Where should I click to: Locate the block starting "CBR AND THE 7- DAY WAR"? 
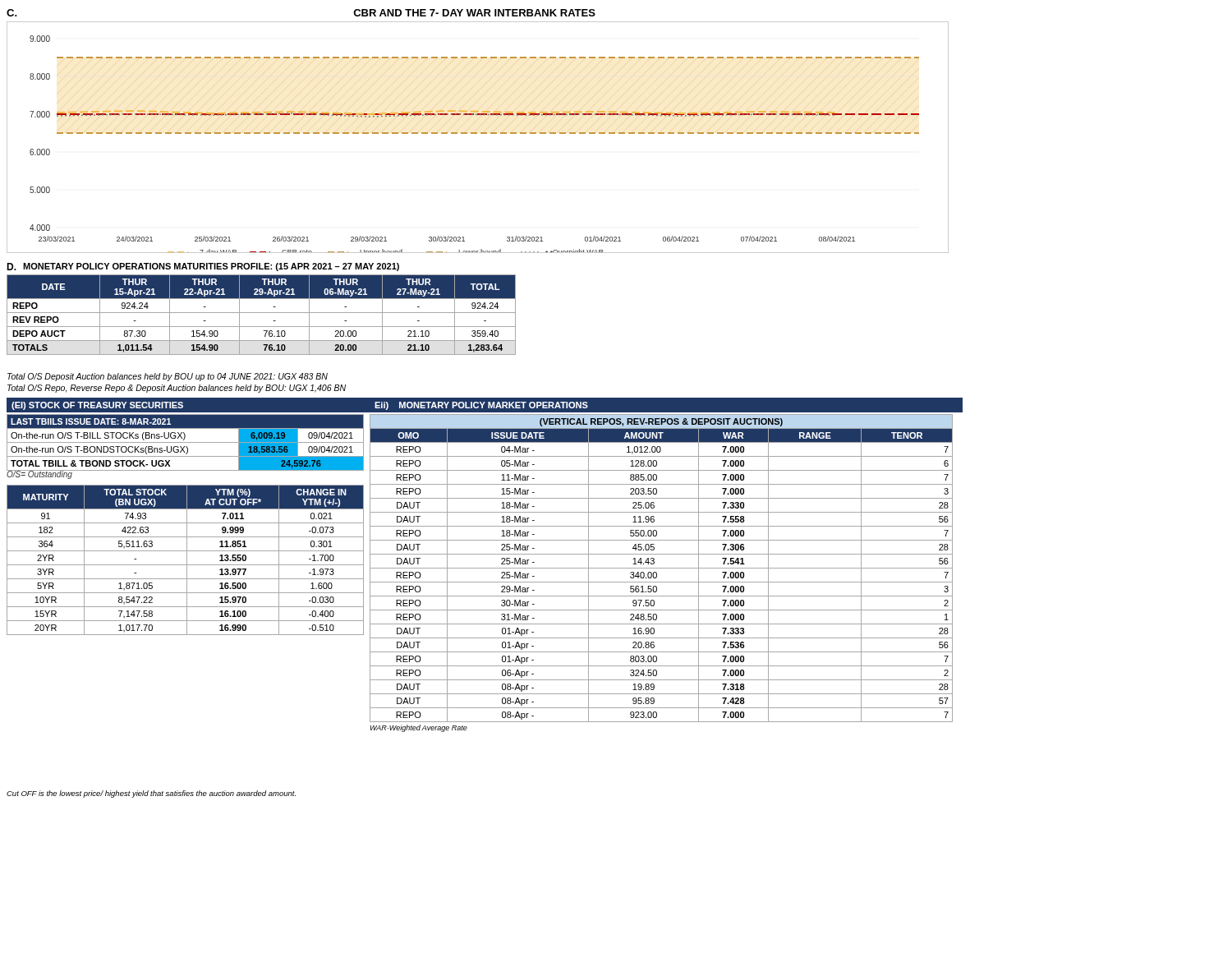(474, 13)
